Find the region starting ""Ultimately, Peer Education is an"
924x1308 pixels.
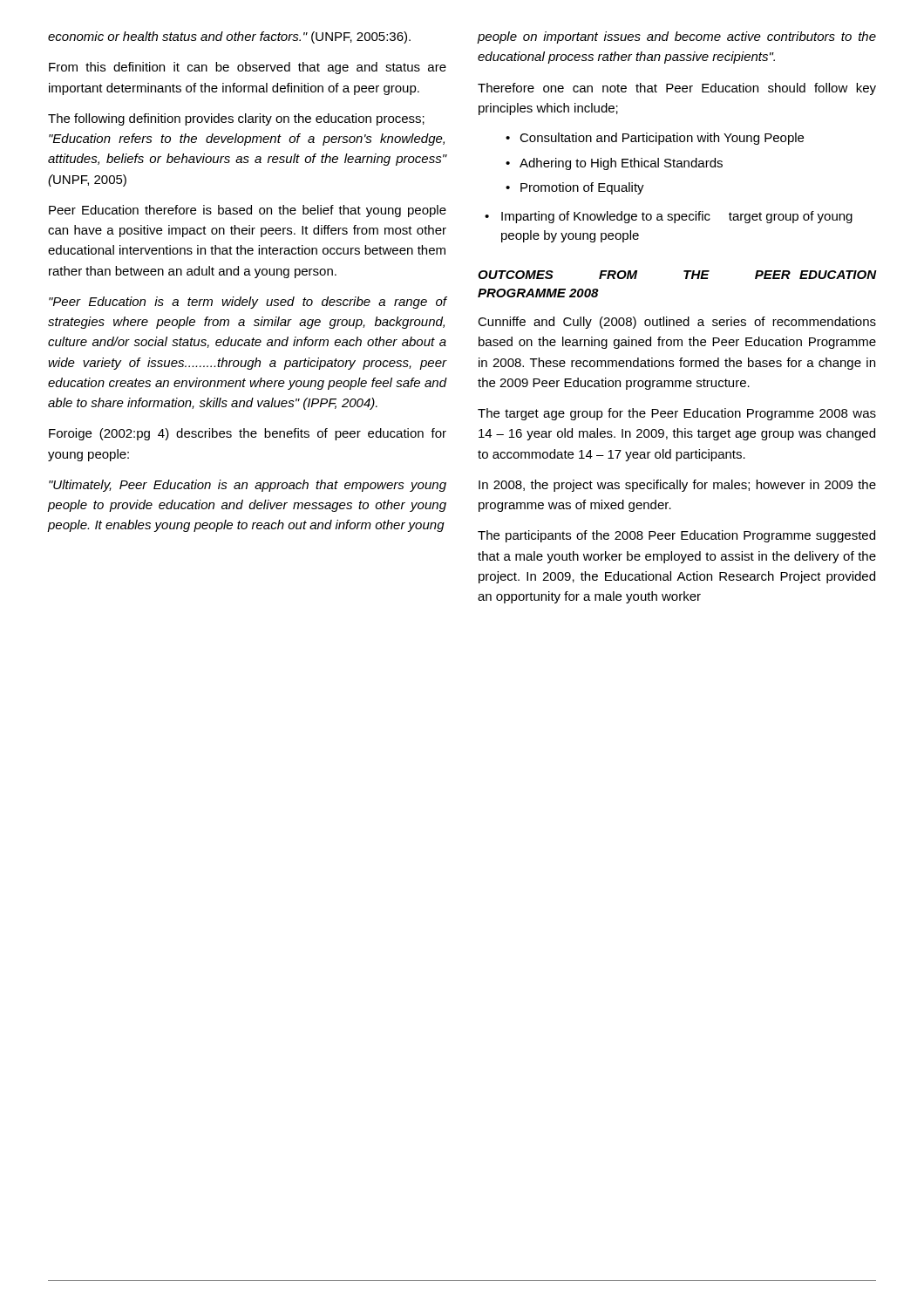click(247, 505)
